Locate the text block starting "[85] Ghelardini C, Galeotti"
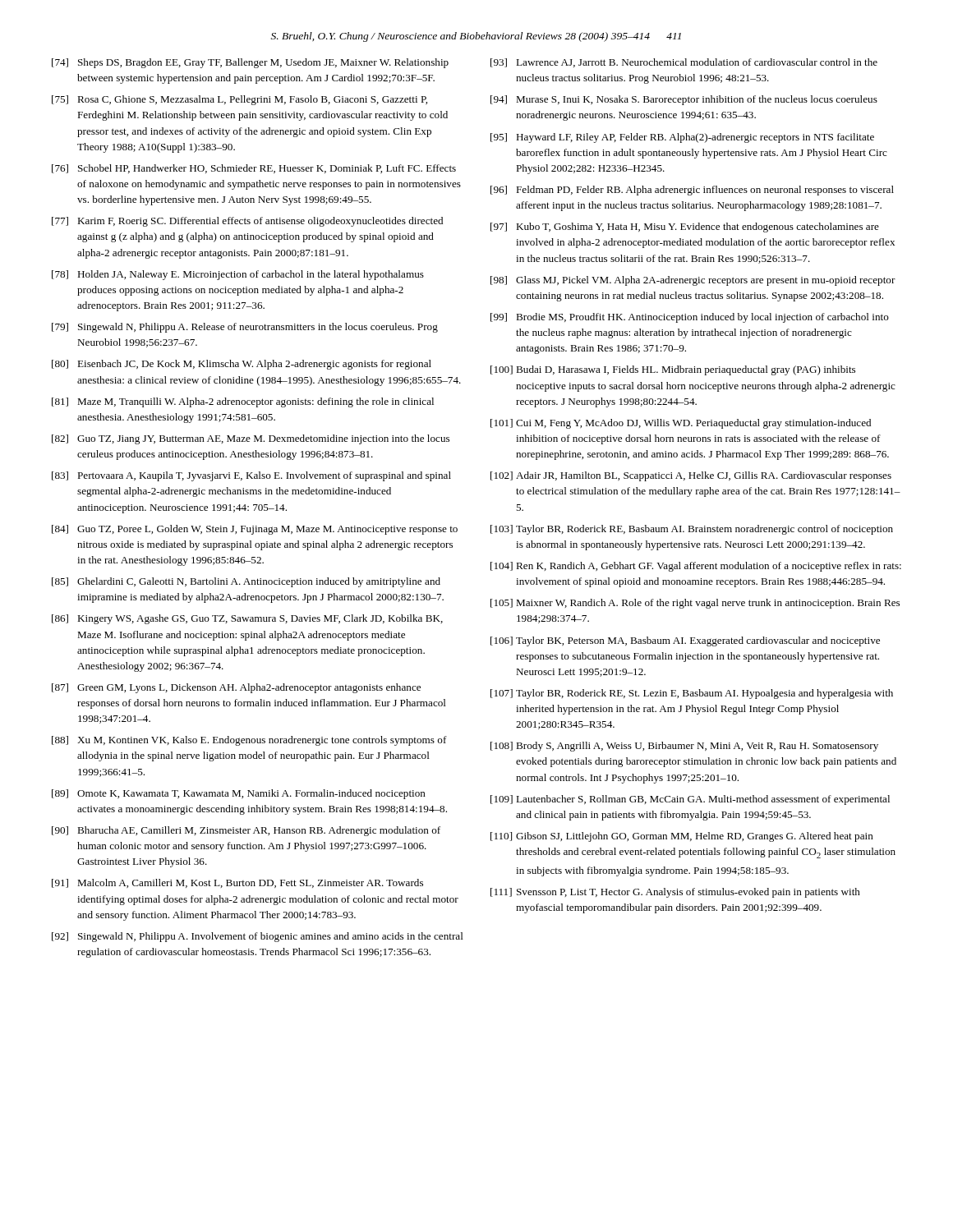 [x=257, y=589]
